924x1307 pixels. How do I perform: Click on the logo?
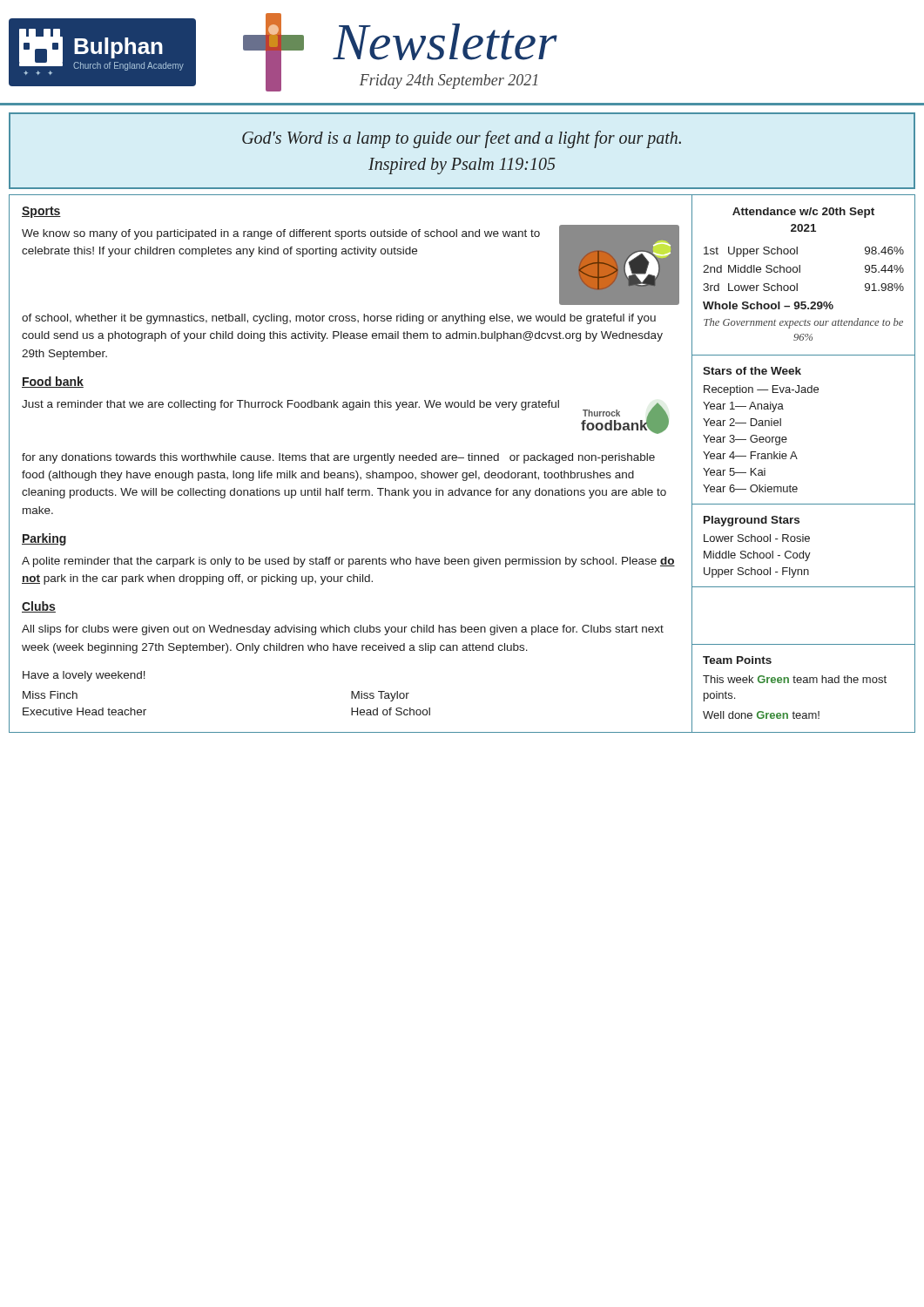tap(629, 420)
